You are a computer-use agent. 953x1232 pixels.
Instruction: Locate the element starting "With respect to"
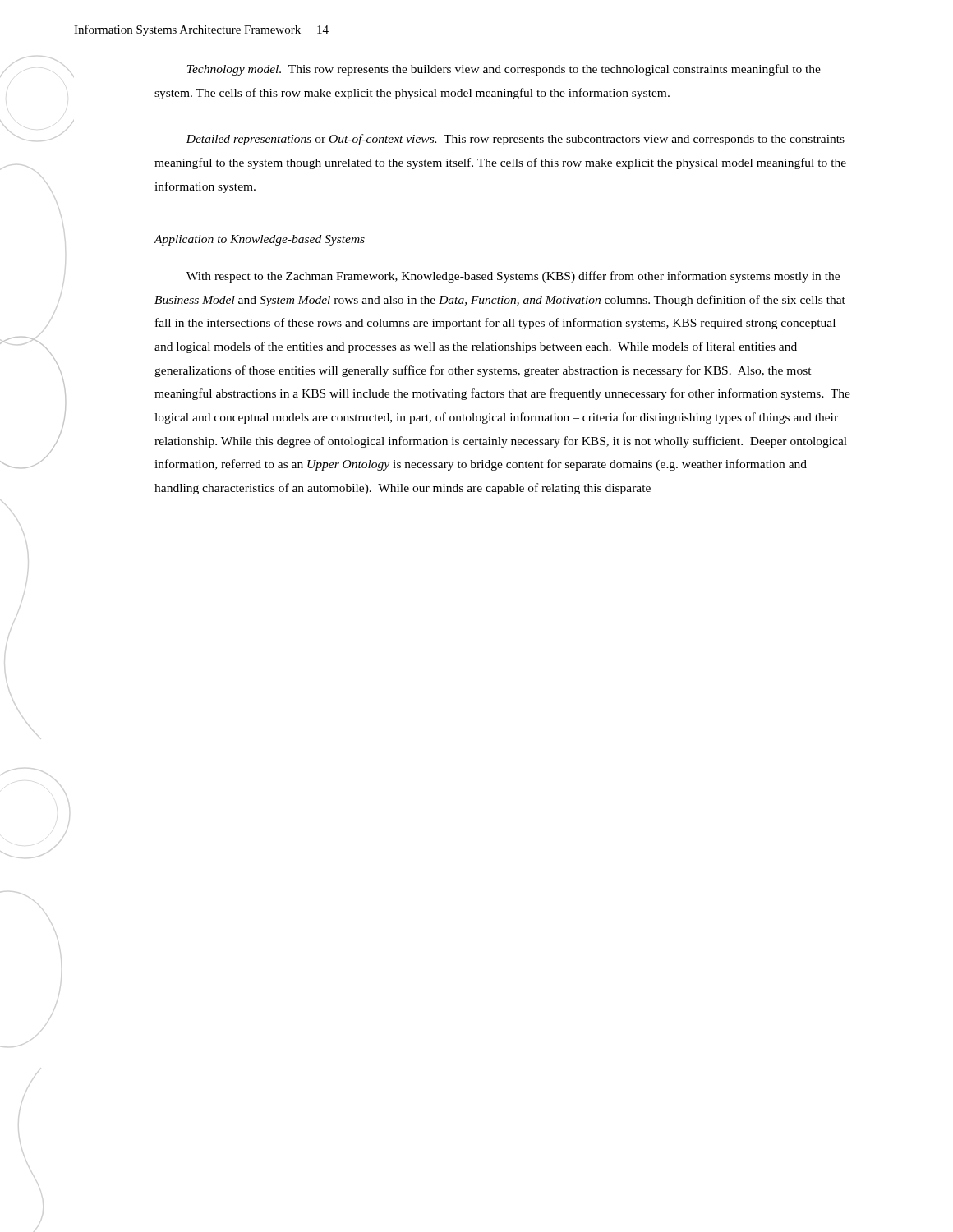502,382
